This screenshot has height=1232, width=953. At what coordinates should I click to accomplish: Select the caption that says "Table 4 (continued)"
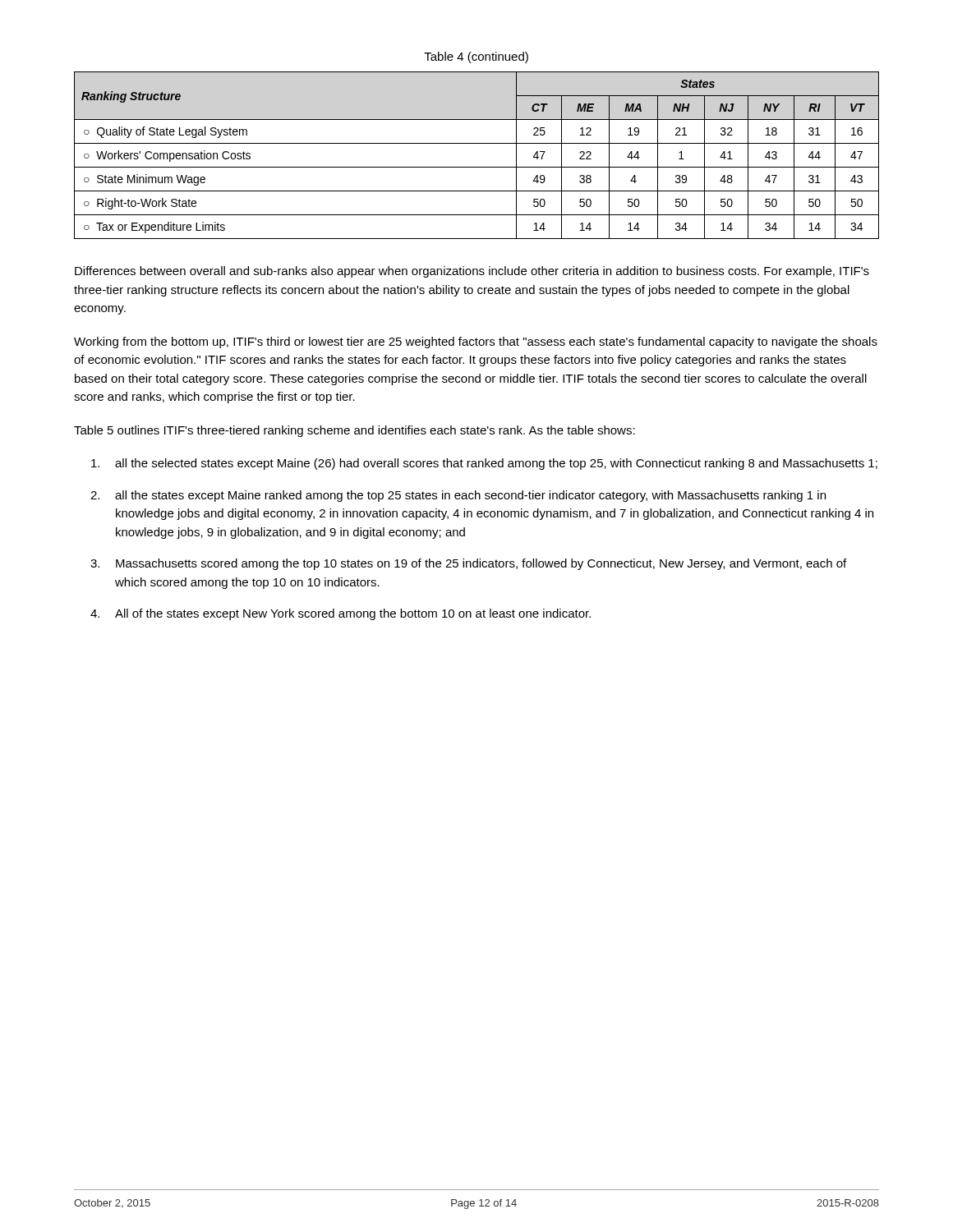476,56
